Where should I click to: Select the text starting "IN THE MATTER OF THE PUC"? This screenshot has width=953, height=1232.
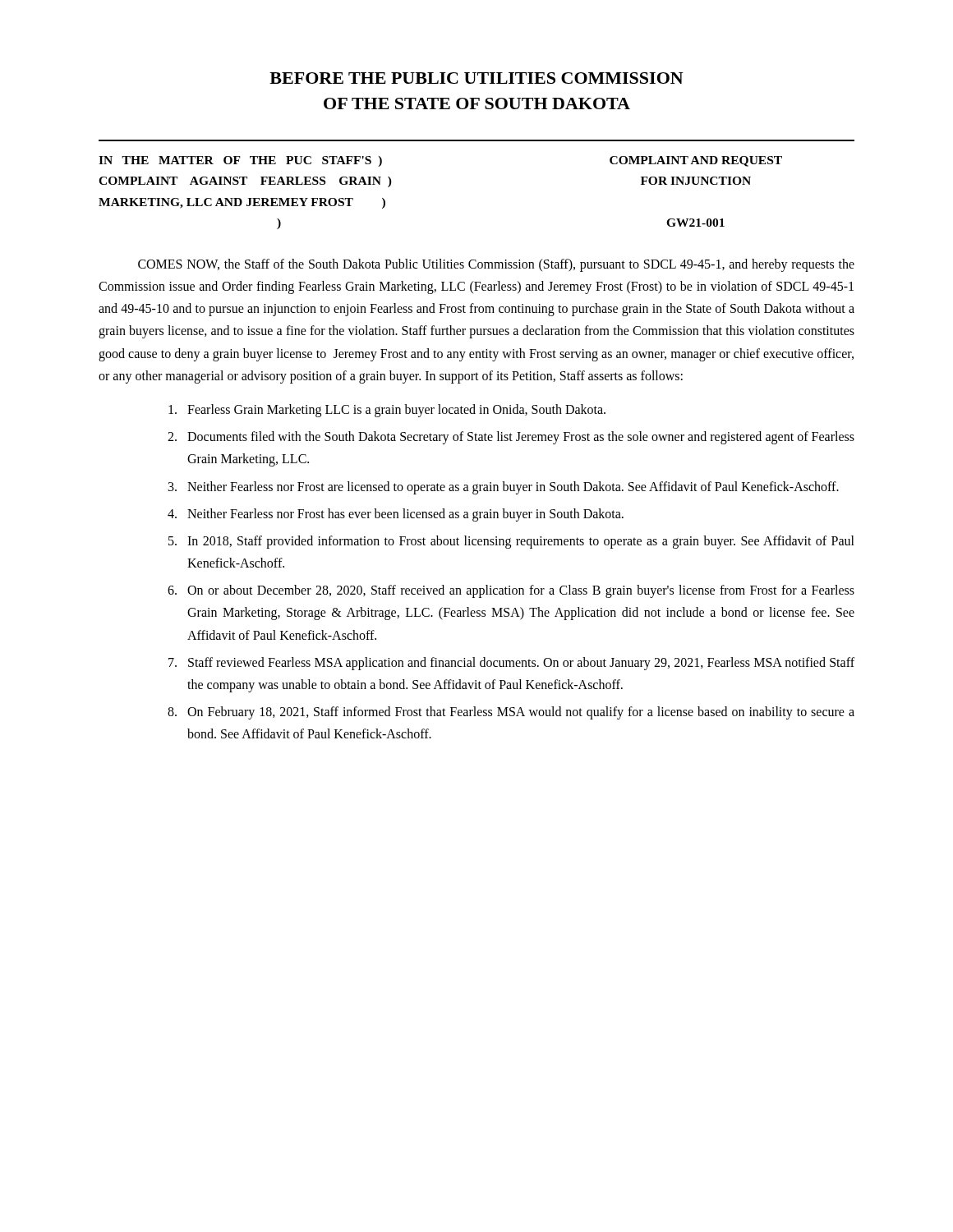[237, 161]
